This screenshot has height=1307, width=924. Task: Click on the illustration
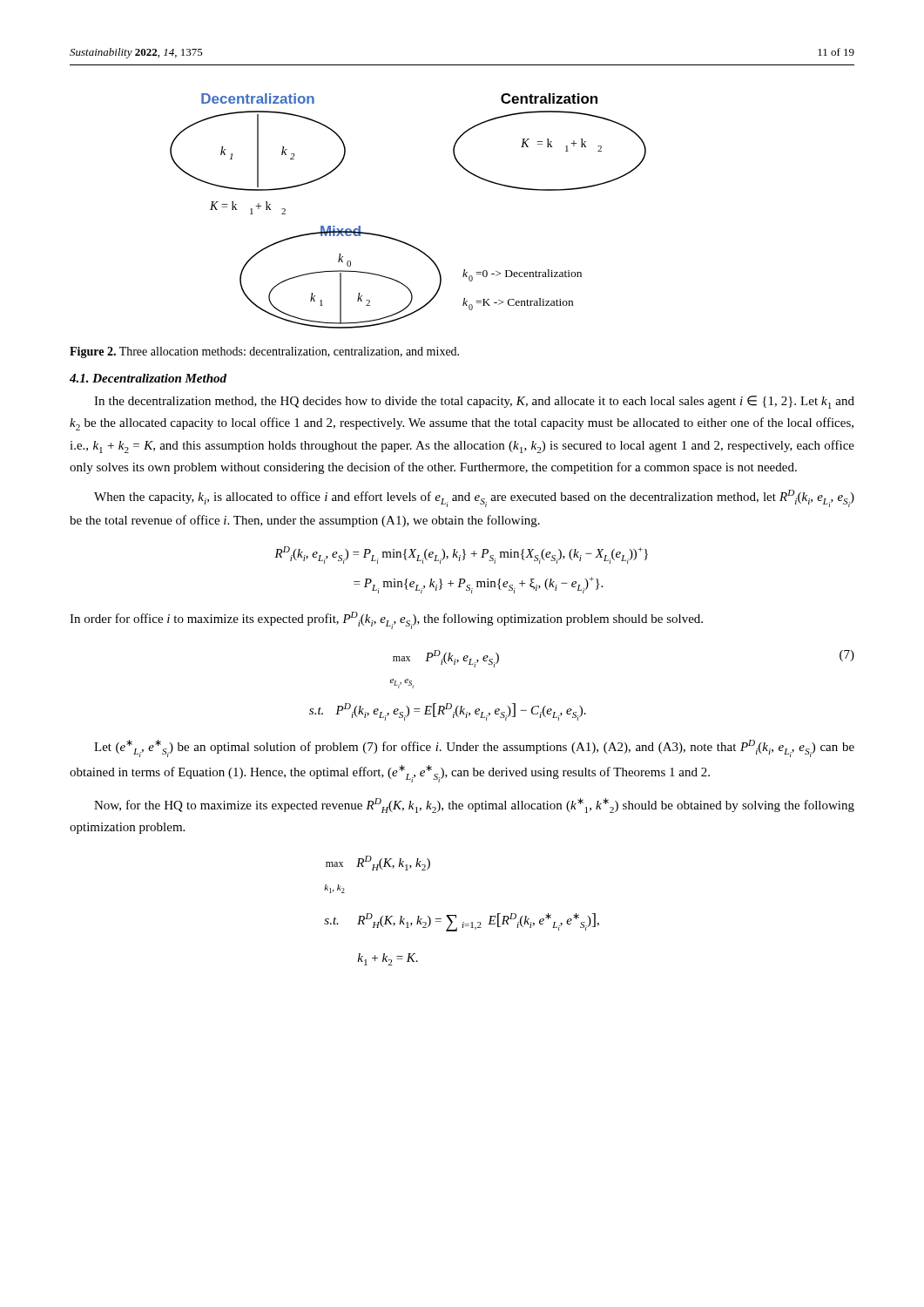pyautogui.click(x=462, y=210)
